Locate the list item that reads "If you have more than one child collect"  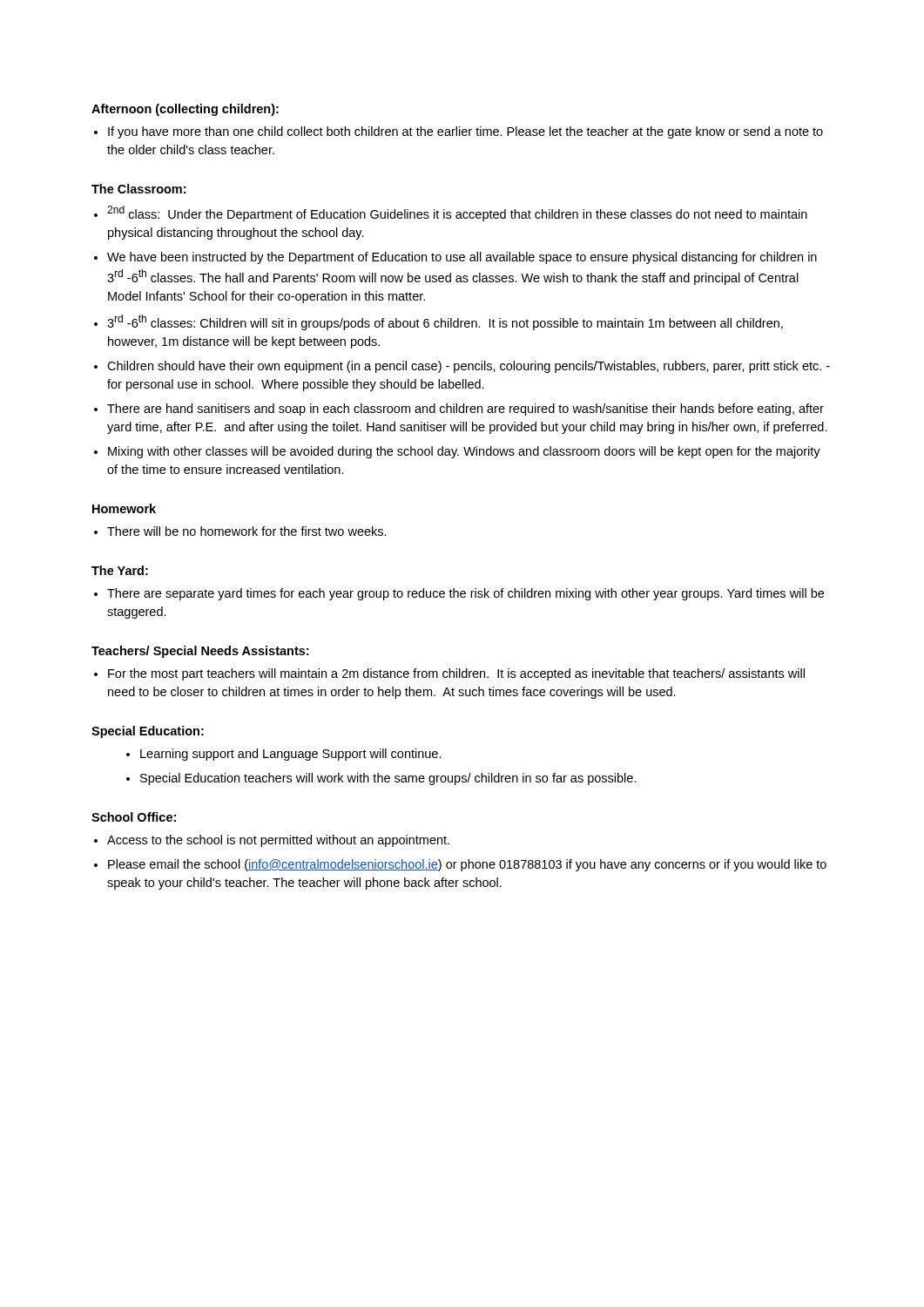coord(465,141)
